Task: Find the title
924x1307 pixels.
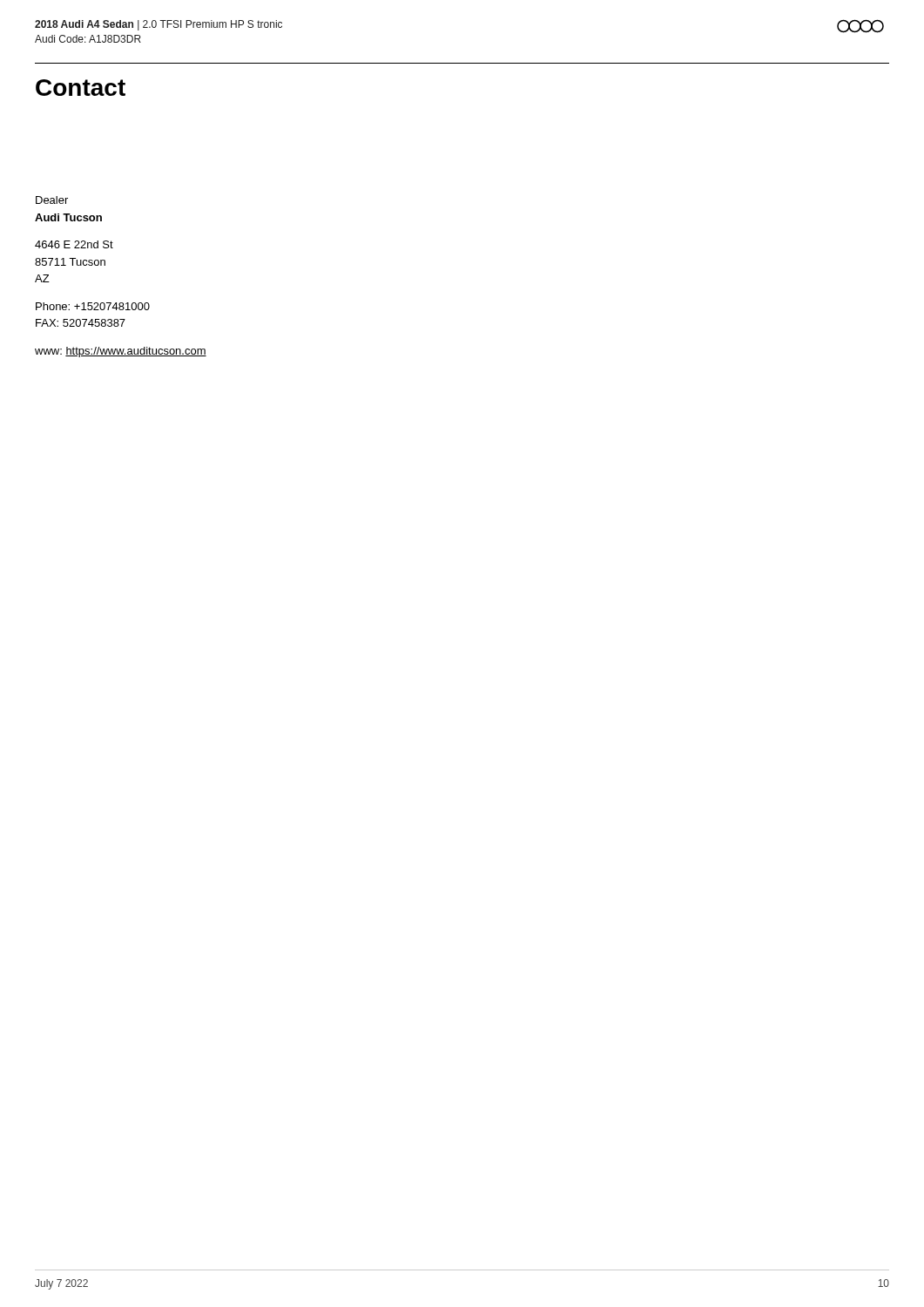Action: point(80,88)
